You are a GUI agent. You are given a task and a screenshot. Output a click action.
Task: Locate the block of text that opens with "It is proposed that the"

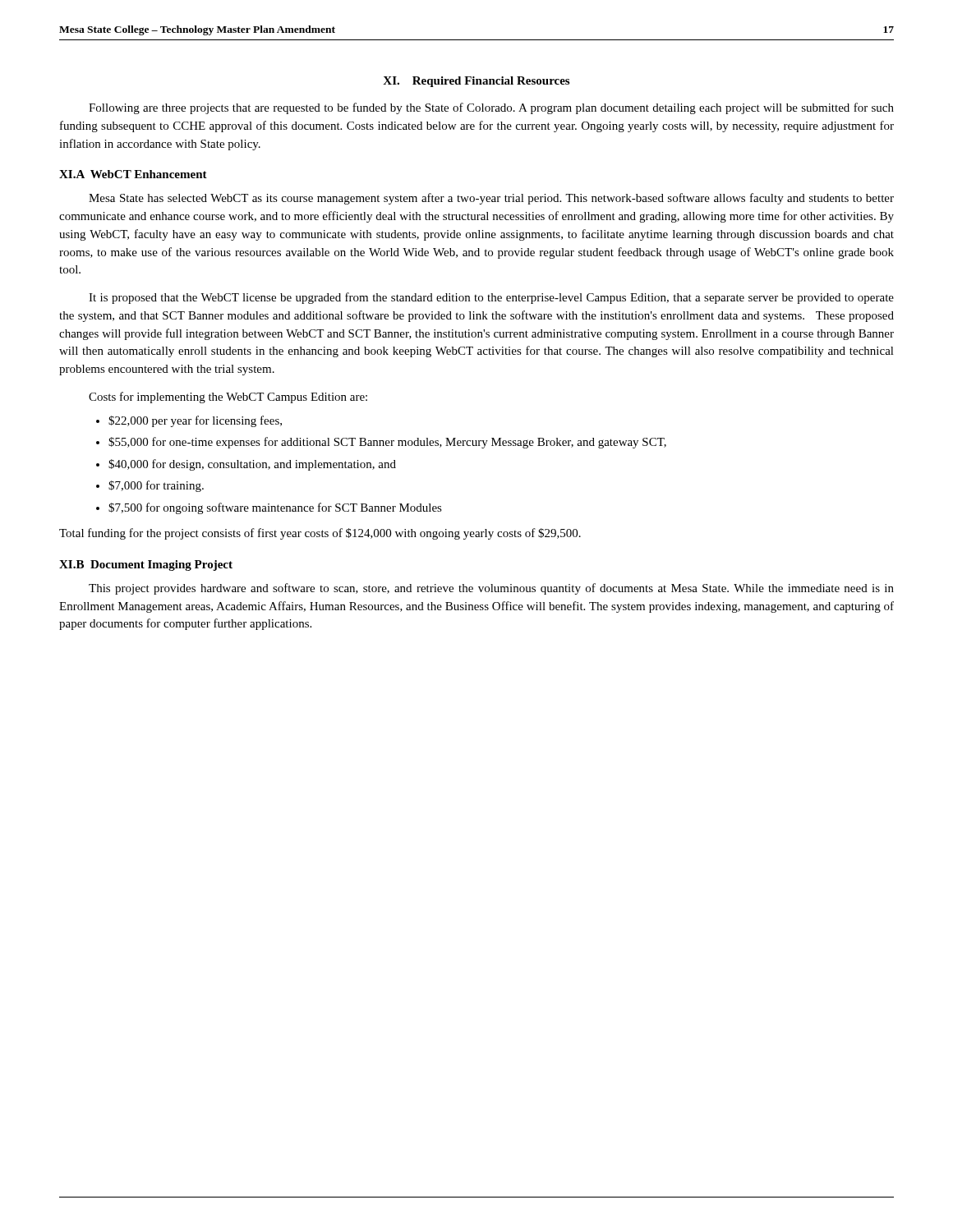pos(476,333)
